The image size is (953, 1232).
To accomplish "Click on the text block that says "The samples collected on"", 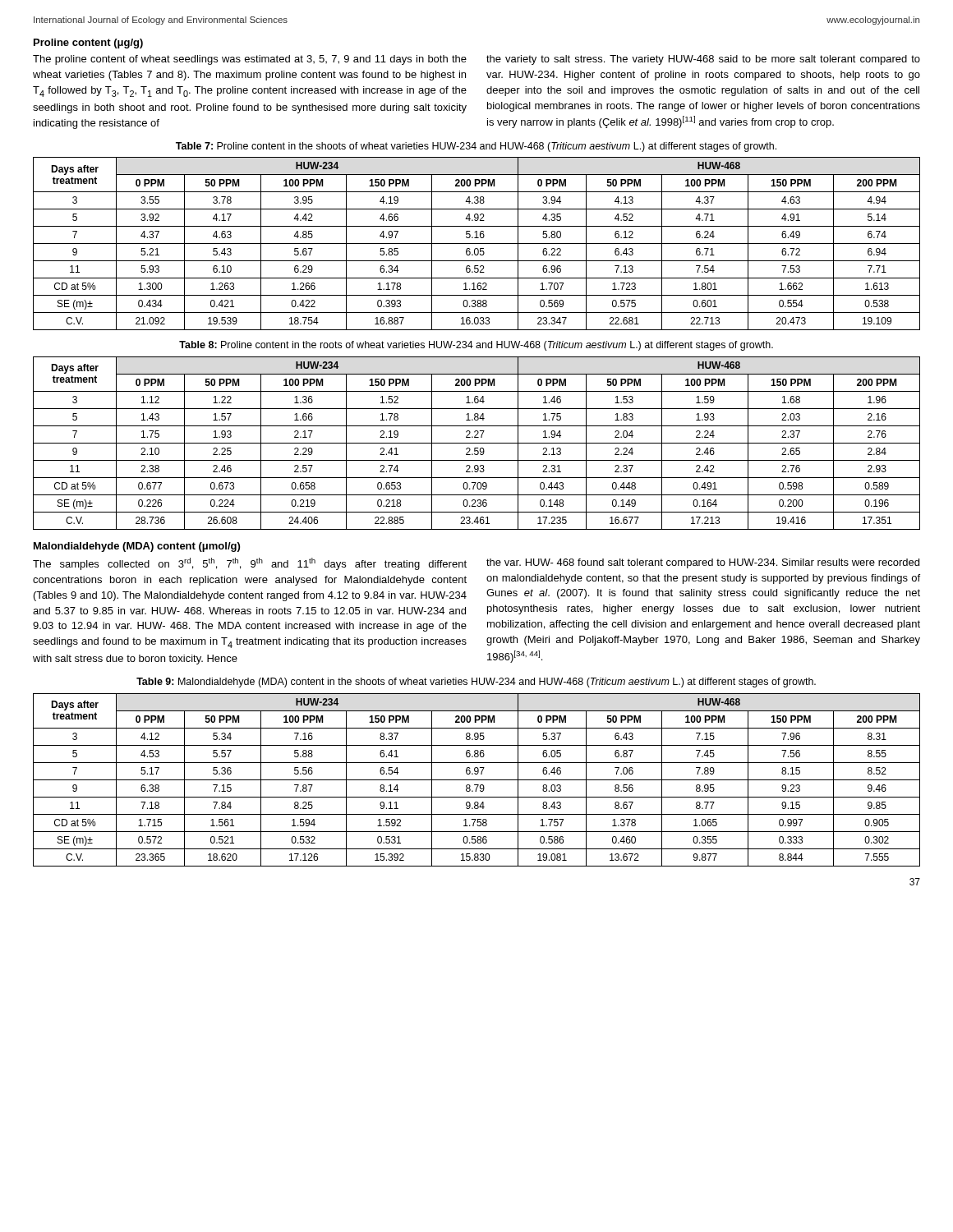I will tap(250, 610).
